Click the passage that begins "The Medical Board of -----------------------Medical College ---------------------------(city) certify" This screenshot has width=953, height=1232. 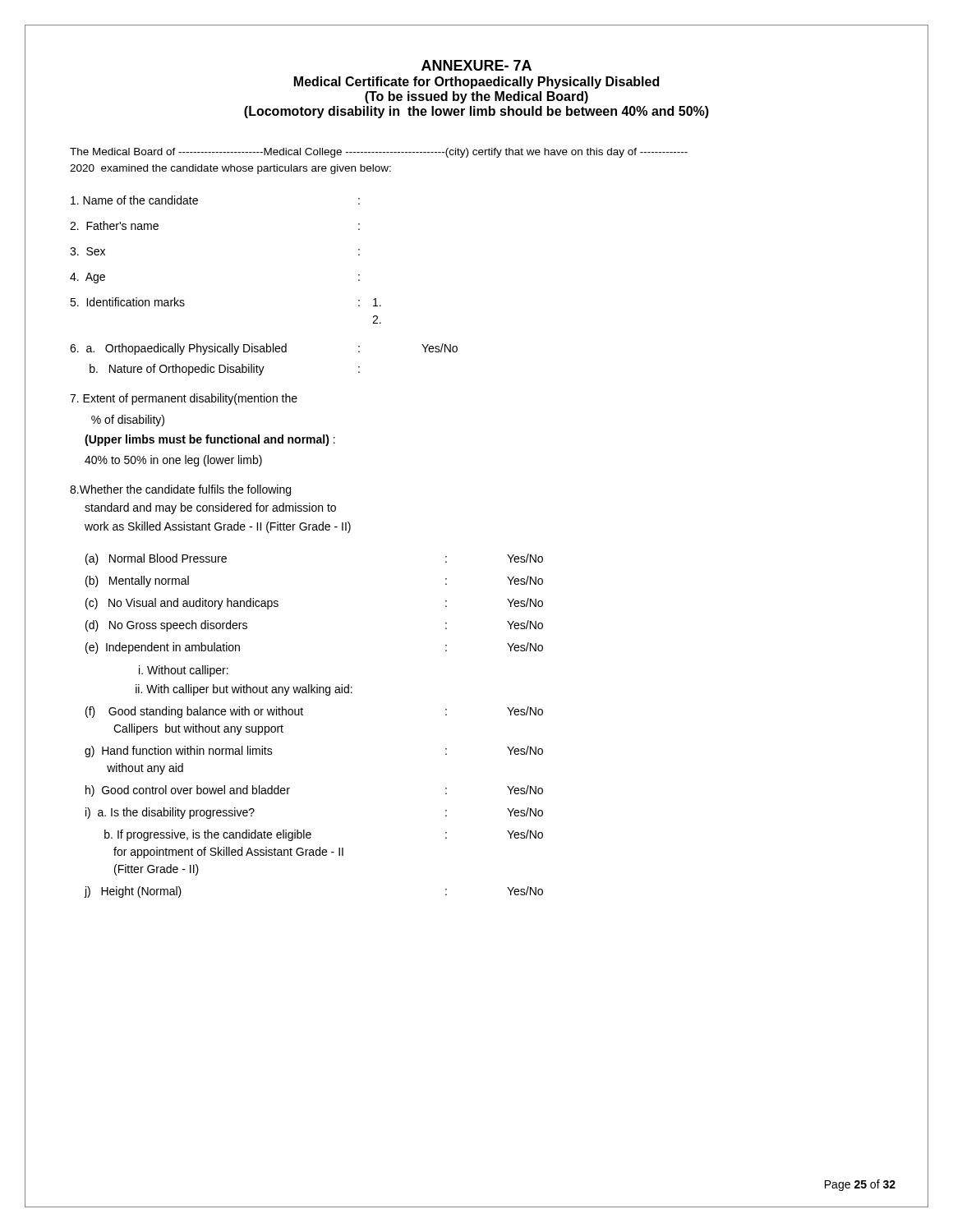pos(379,160)
